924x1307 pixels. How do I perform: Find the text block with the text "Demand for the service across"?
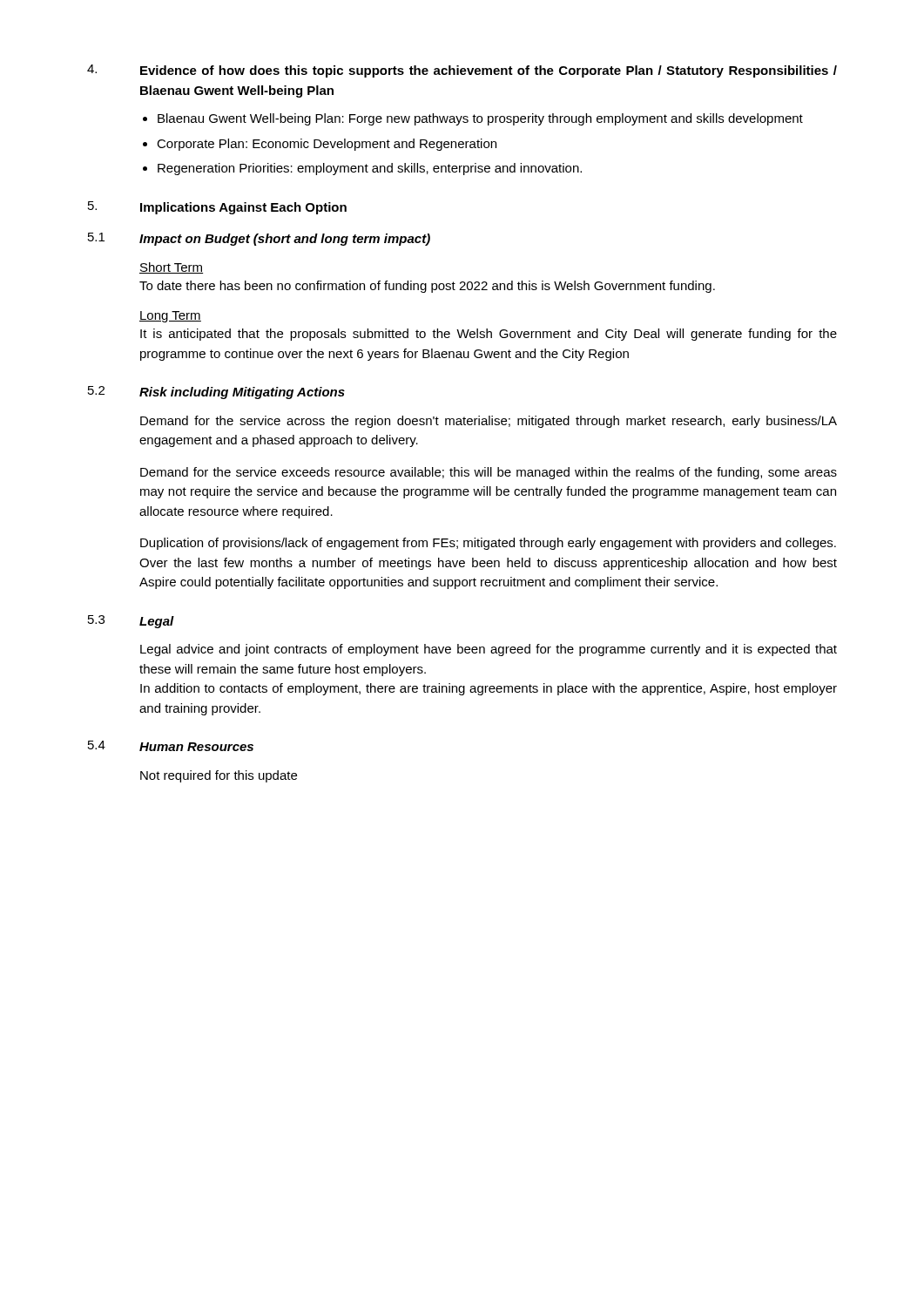[488, 430]
